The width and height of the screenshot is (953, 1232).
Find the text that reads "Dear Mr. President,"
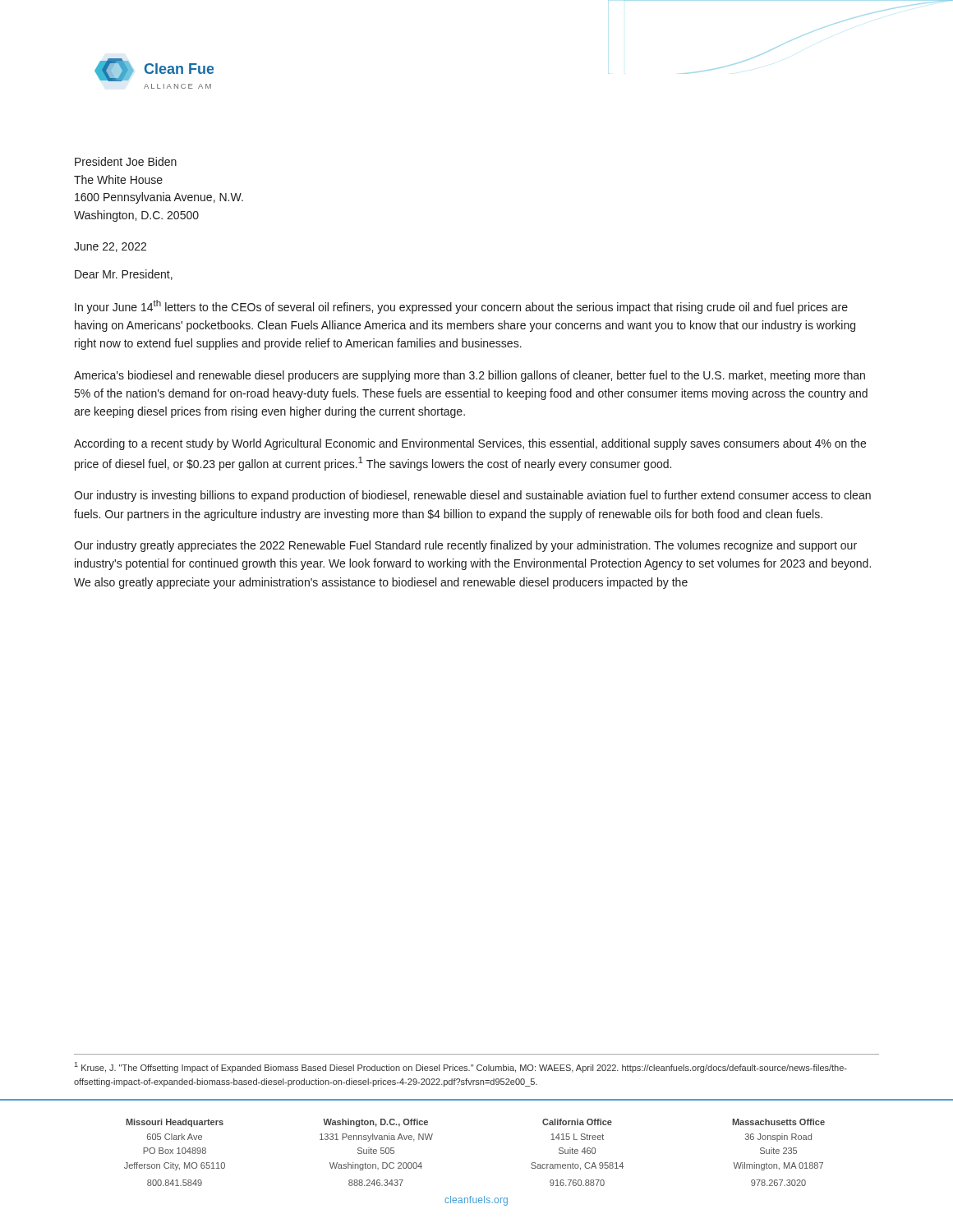[x=124, y=274]
